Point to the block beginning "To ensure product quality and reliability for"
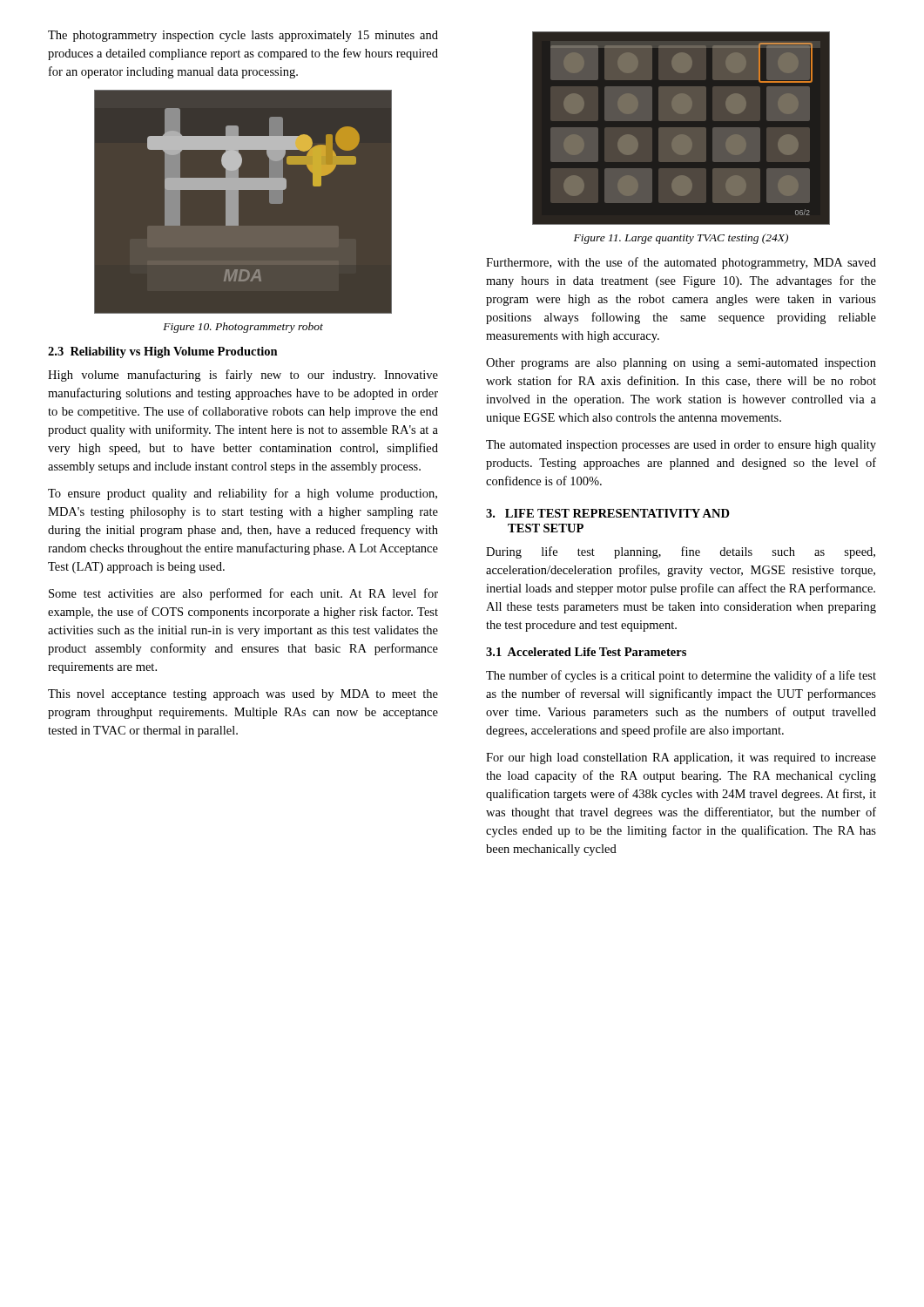Image resolution: width=924 pixels, height=1307 pixels. (x=243, y=530)
